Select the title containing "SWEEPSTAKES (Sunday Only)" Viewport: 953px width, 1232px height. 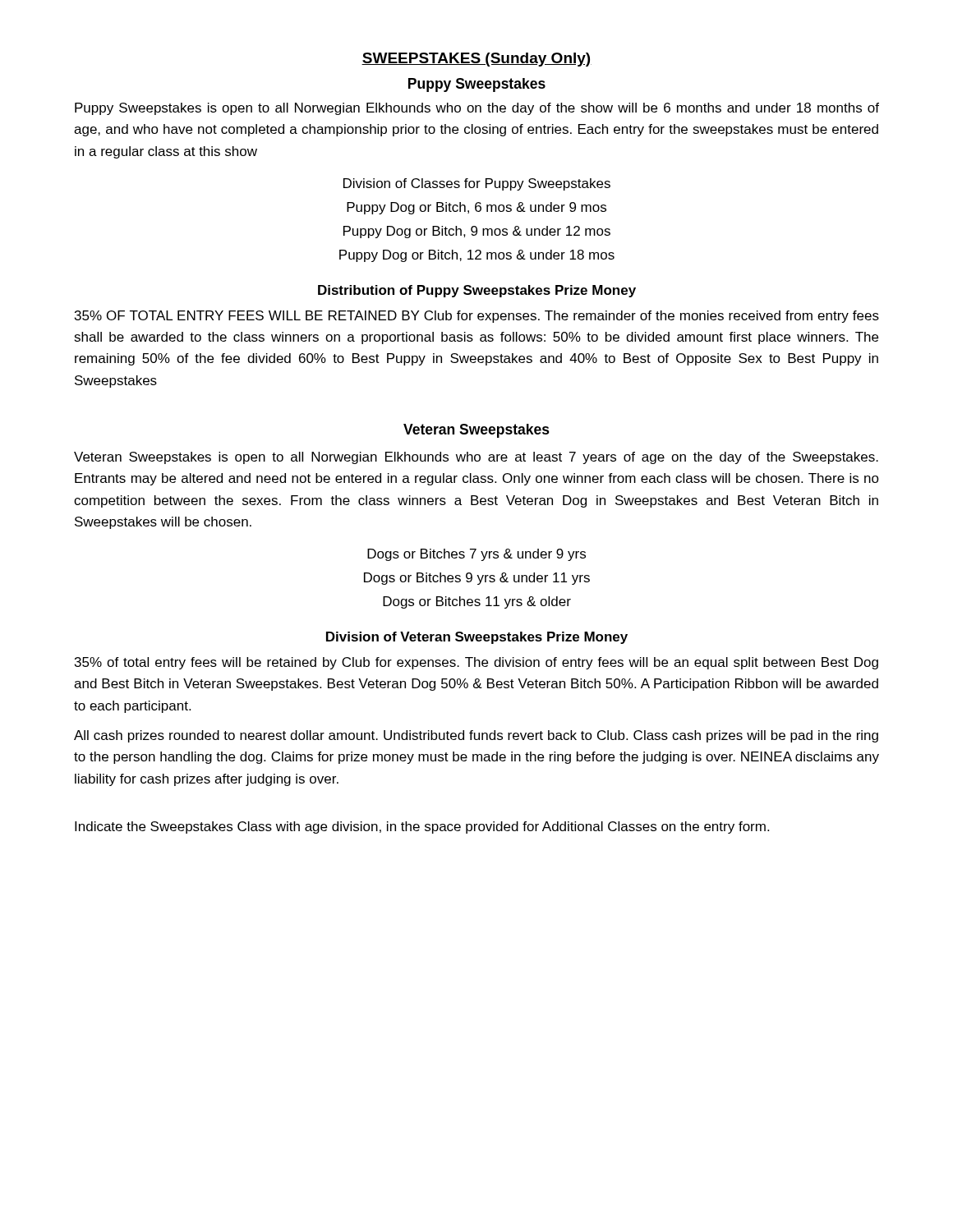[x=476, y=58]
